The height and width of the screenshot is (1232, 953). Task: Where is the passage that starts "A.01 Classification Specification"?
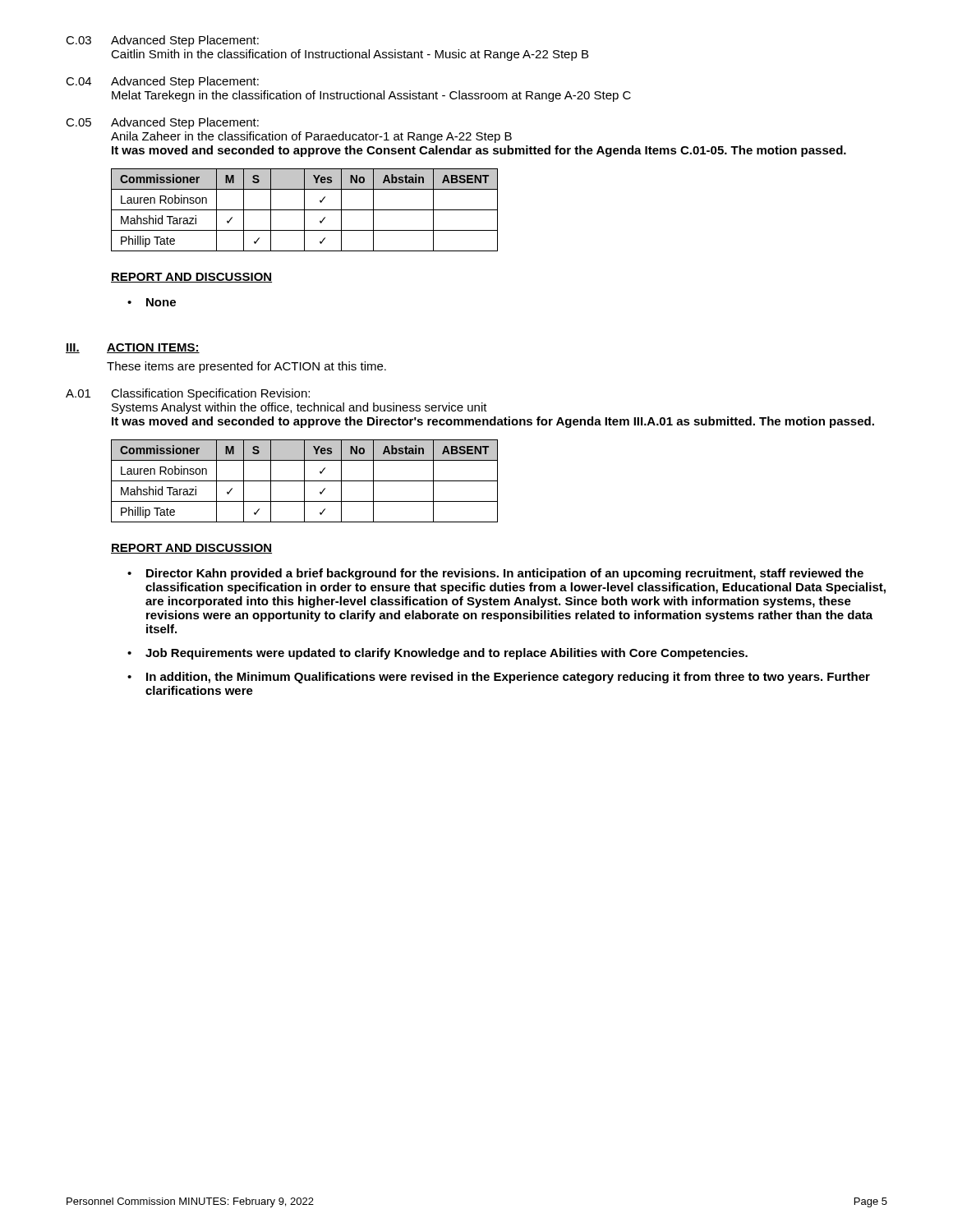pyautogui.click(x=476, y=407)
